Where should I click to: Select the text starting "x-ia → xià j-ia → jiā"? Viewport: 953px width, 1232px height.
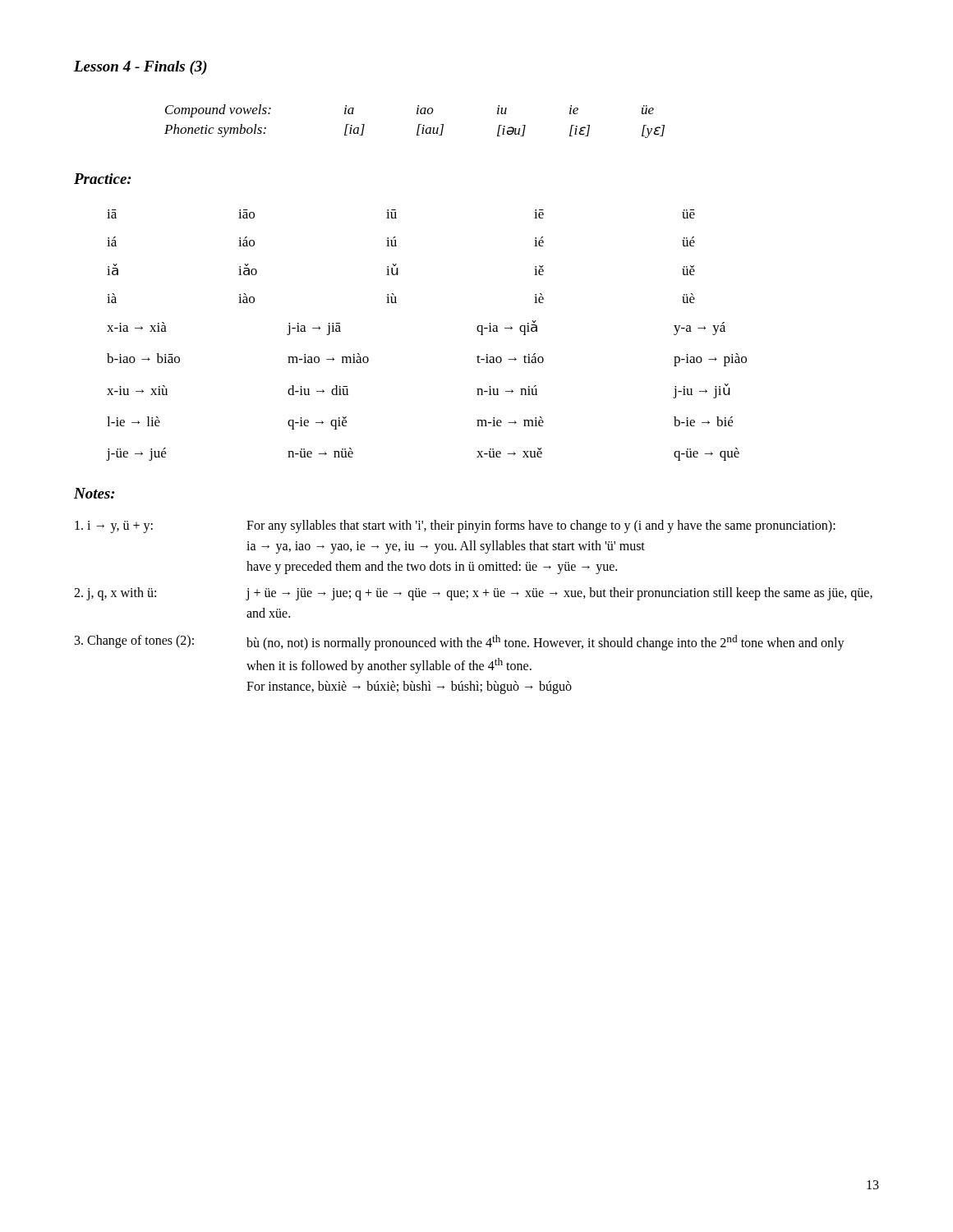coord(472,327)
